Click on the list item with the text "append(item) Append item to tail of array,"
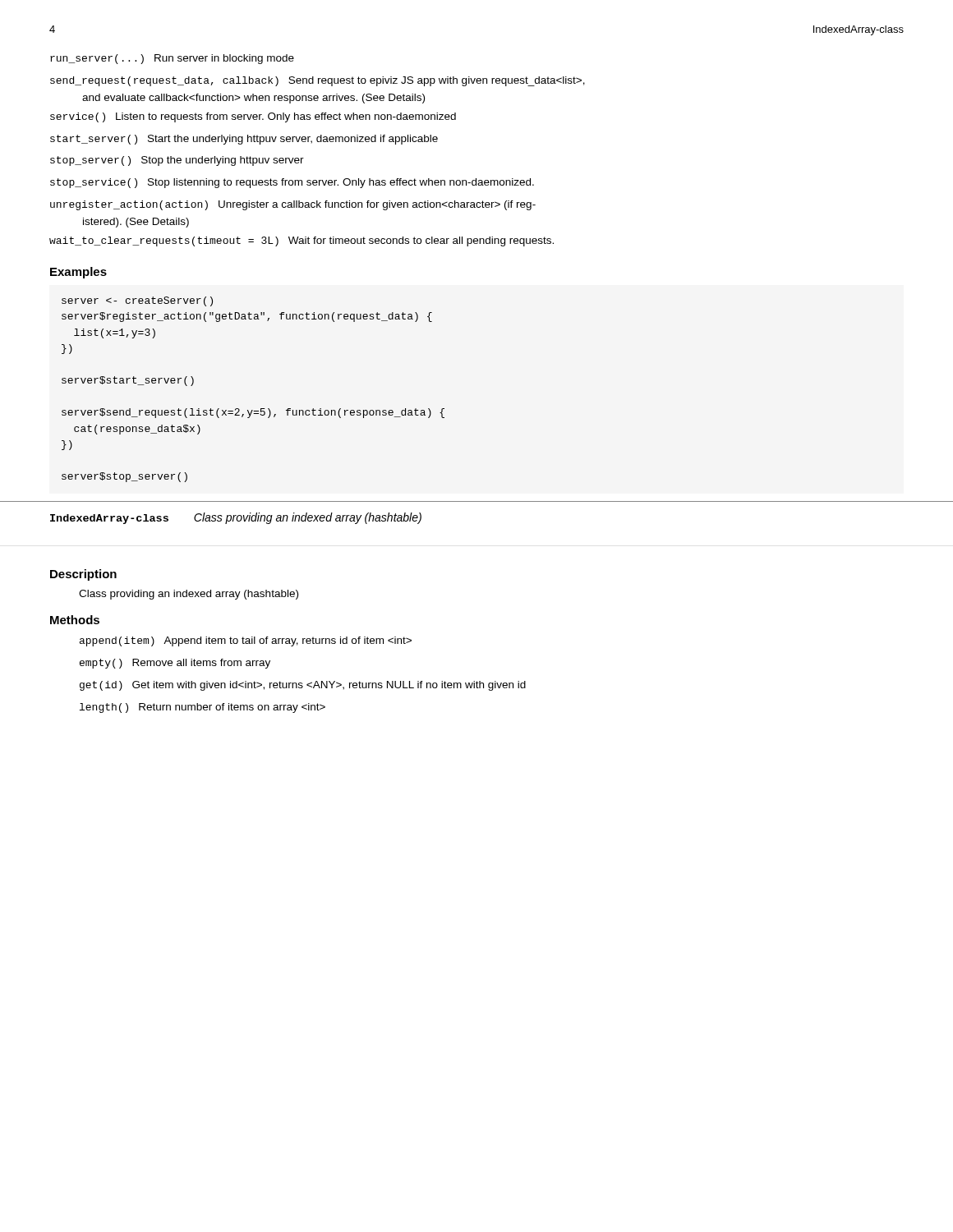 246,641
